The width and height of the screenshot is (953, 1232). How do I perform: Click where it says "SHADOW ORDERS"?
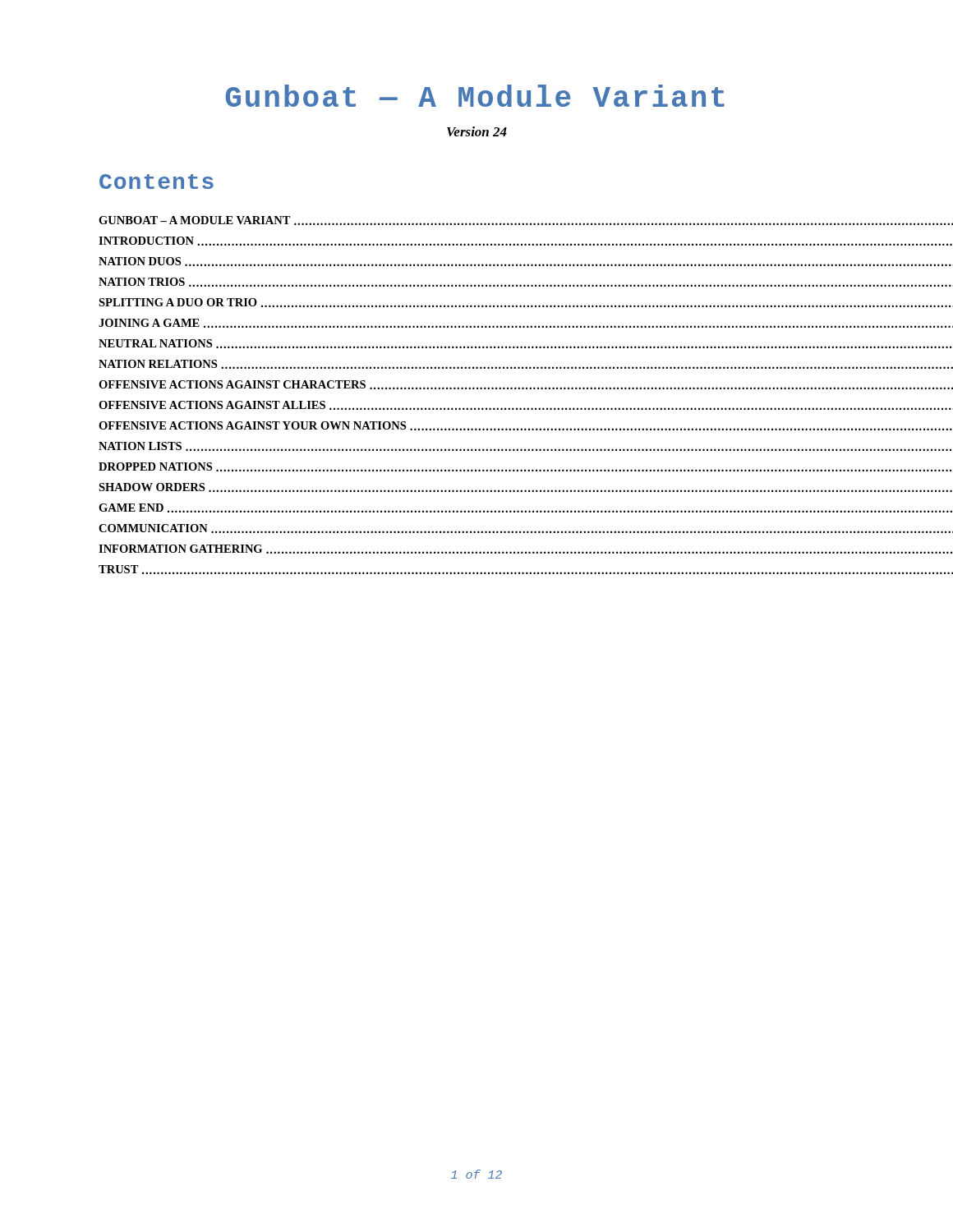[x=476, y=487]
